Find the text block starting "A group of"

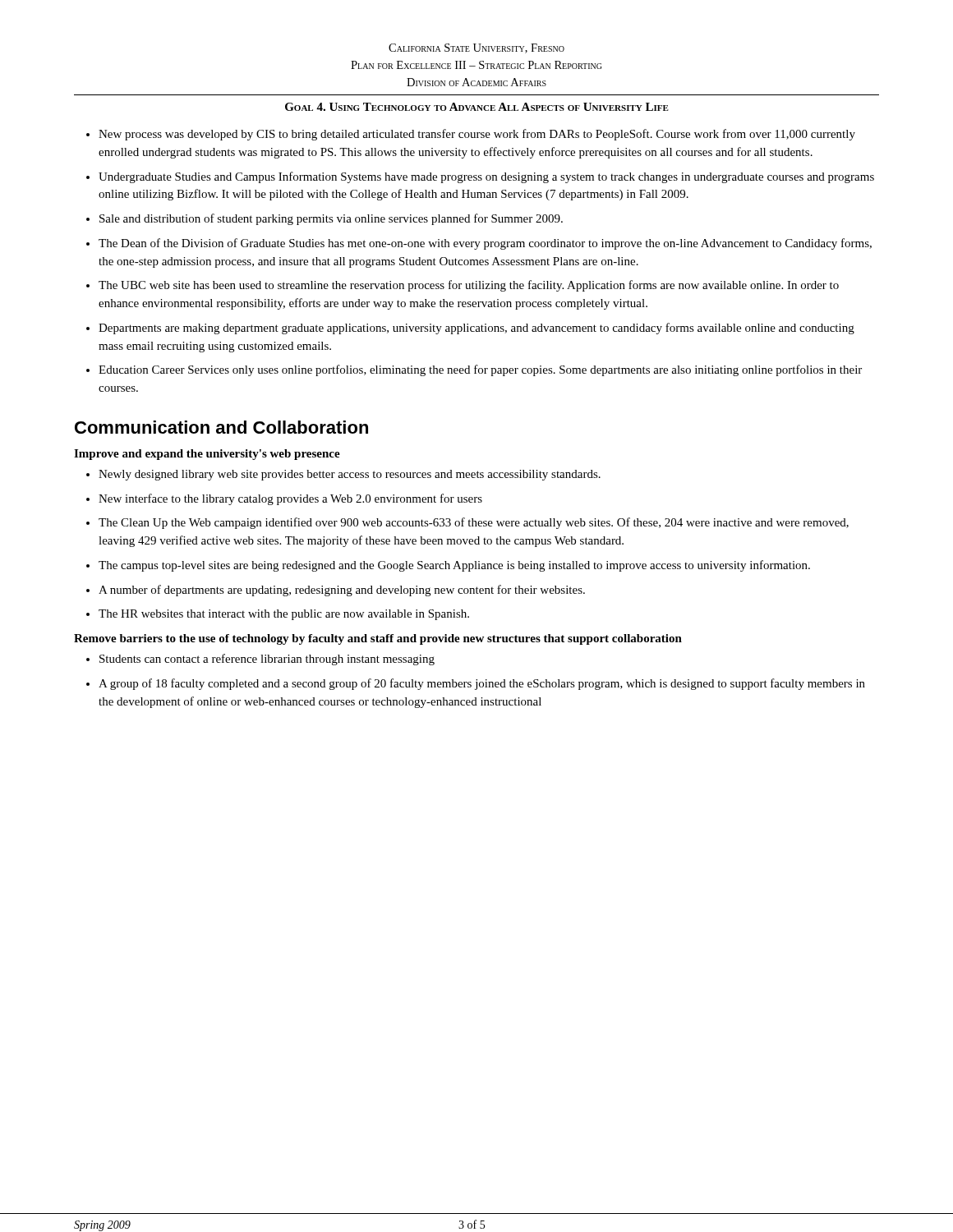pyautogui.click(x=476, y=693)
